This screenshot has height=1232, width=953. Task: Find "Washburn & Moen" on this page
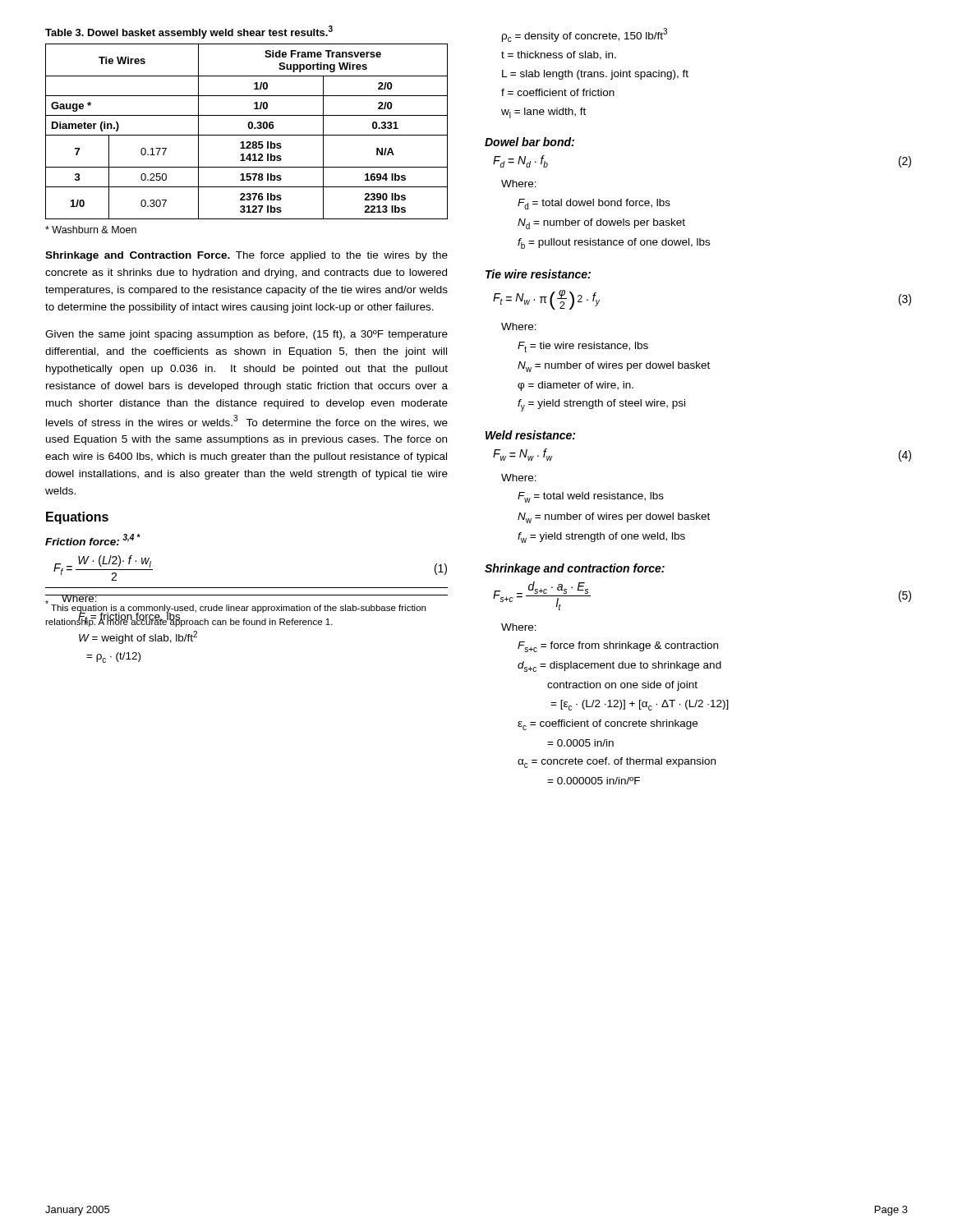click(91, 230)
